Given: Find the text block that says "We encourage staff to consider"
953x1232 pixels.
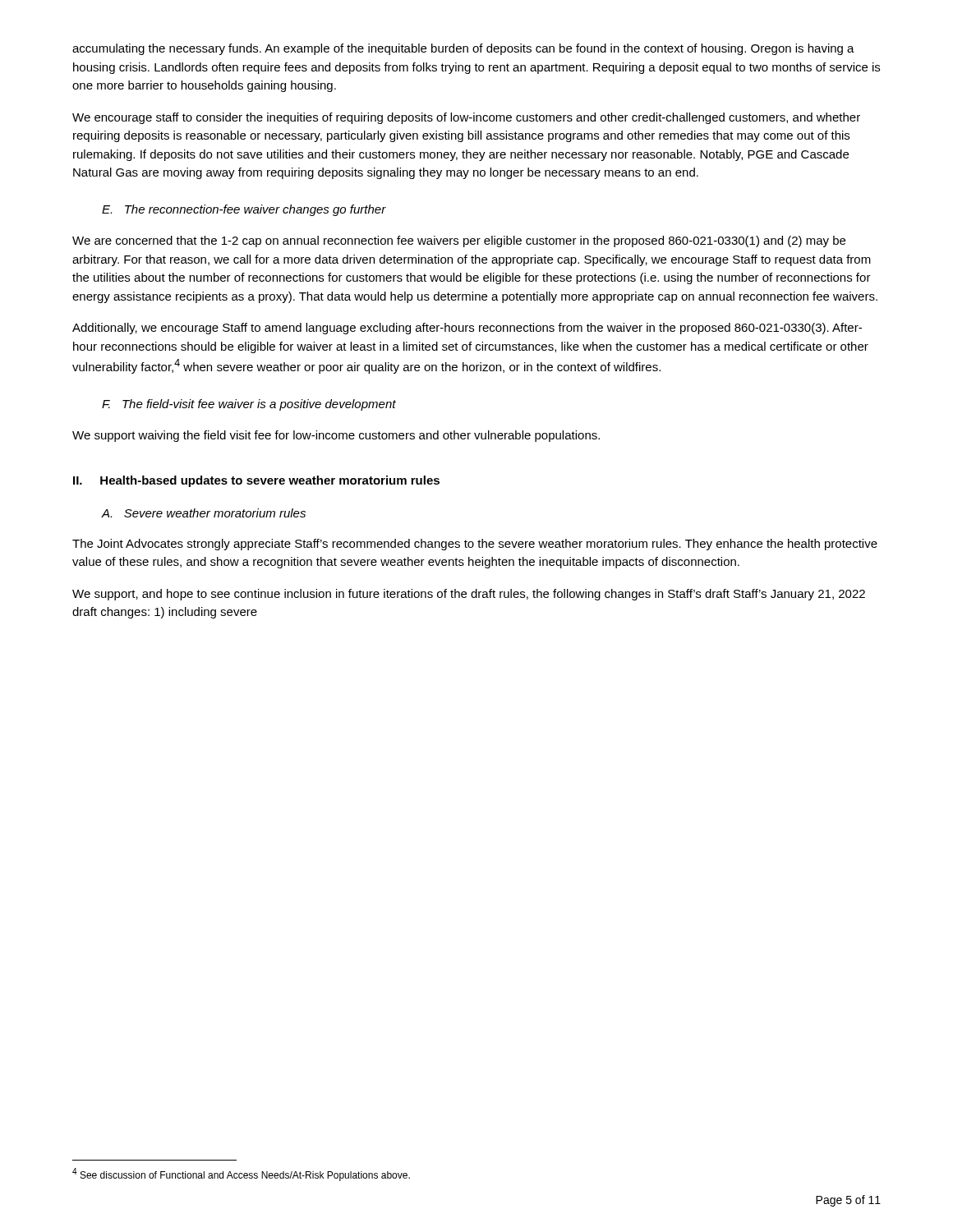Looking at the screenshot, I should pos(476,145).
